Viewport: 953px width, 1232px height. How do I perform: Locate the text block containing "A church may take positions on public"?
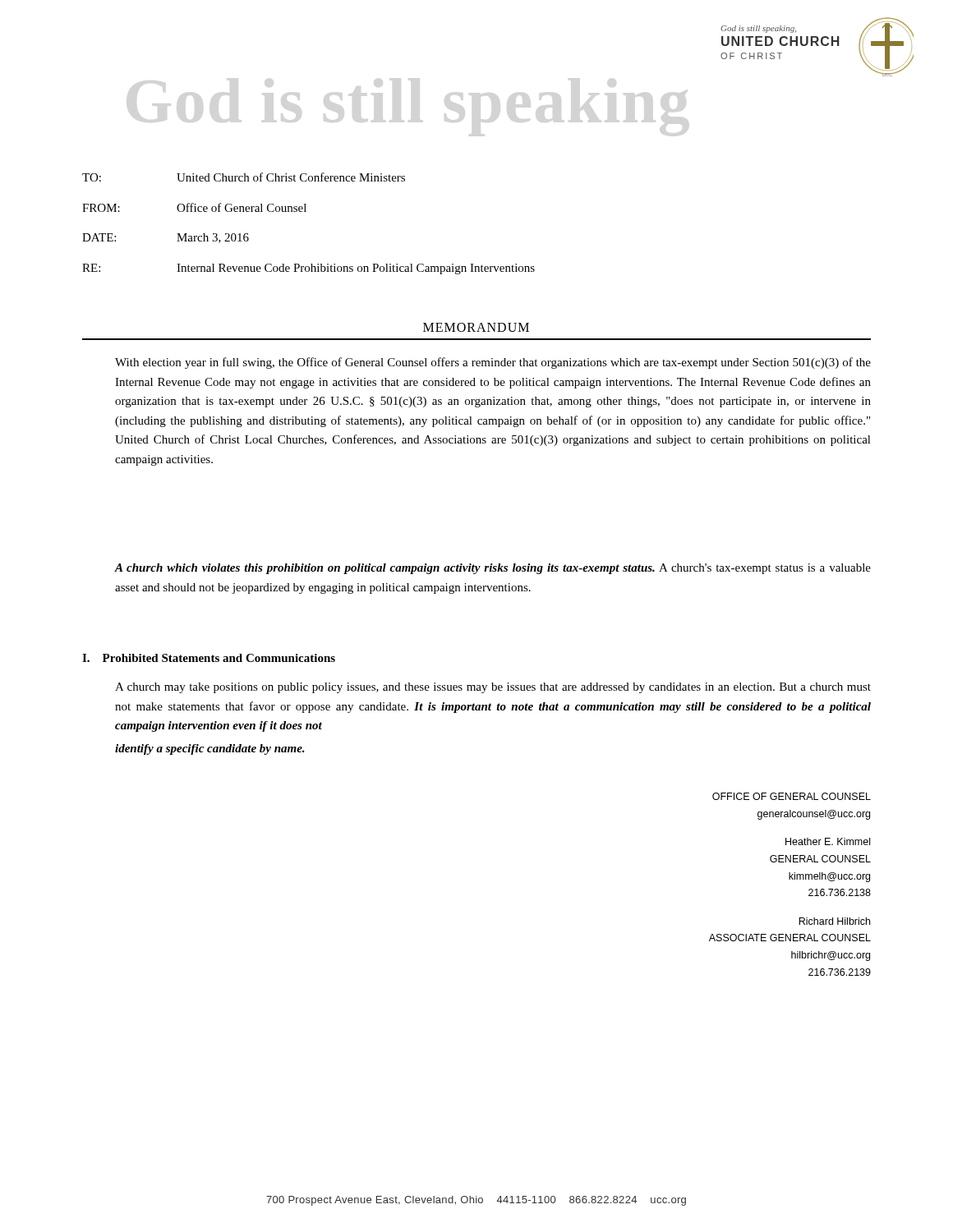click(x=493, y=718)
